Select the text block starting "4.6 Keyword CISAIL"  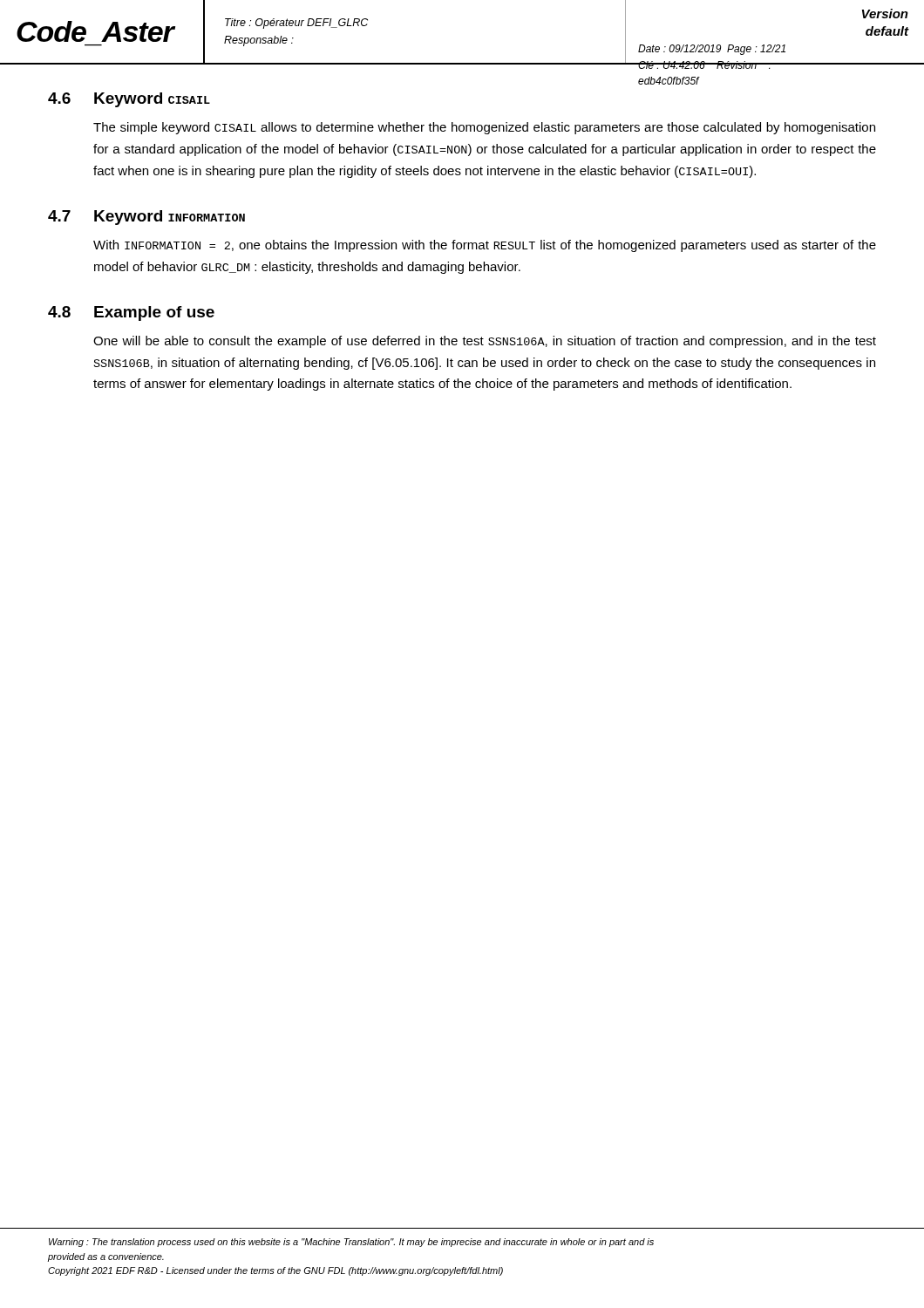pos(129,99)
